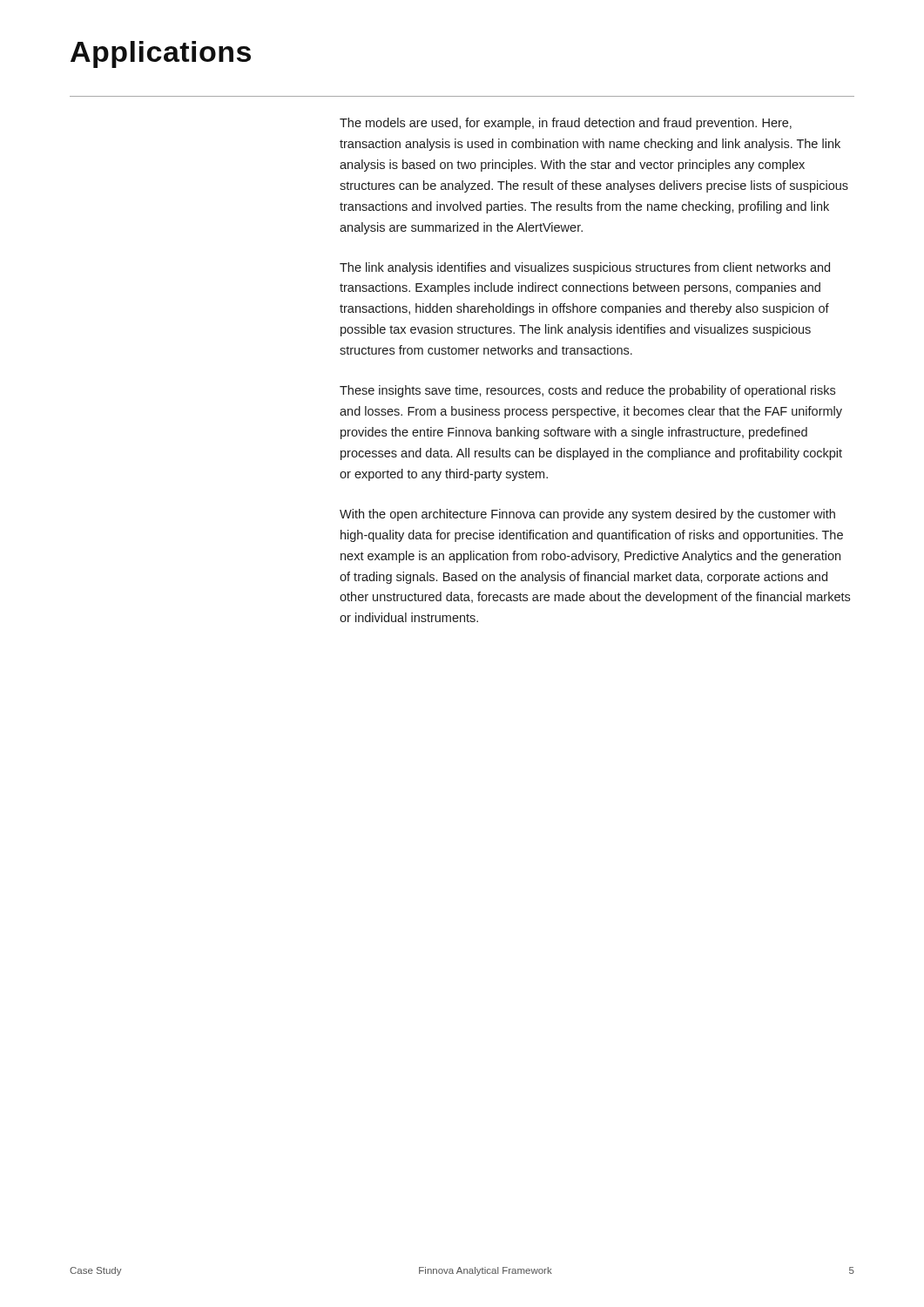Click the passage that begins "With the open architecture Finnova can"
Screen dimensions: 1307x924
tap(595, 566)
